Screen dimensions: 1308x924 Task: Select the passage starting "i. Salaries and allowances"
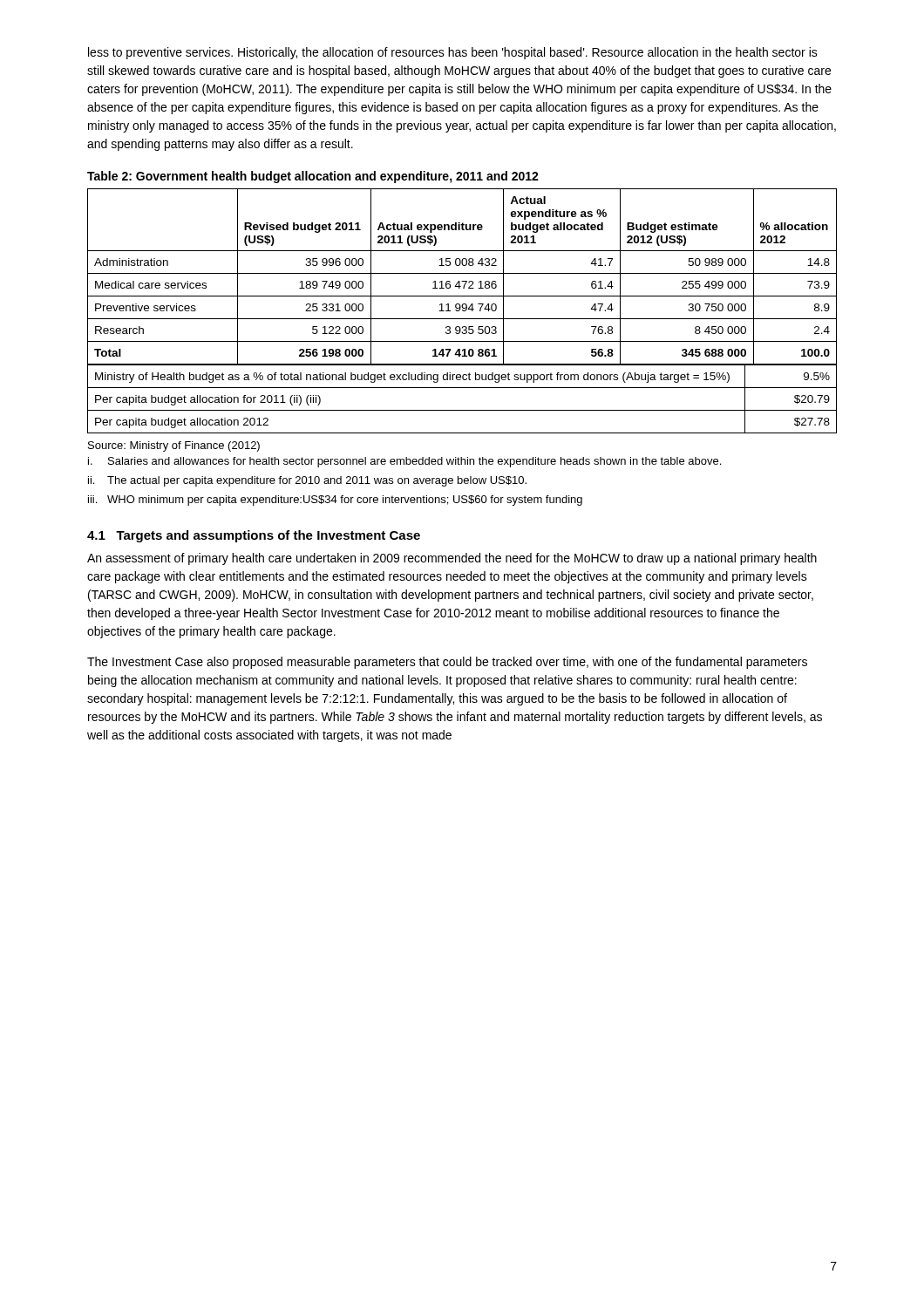pos(405,462)
